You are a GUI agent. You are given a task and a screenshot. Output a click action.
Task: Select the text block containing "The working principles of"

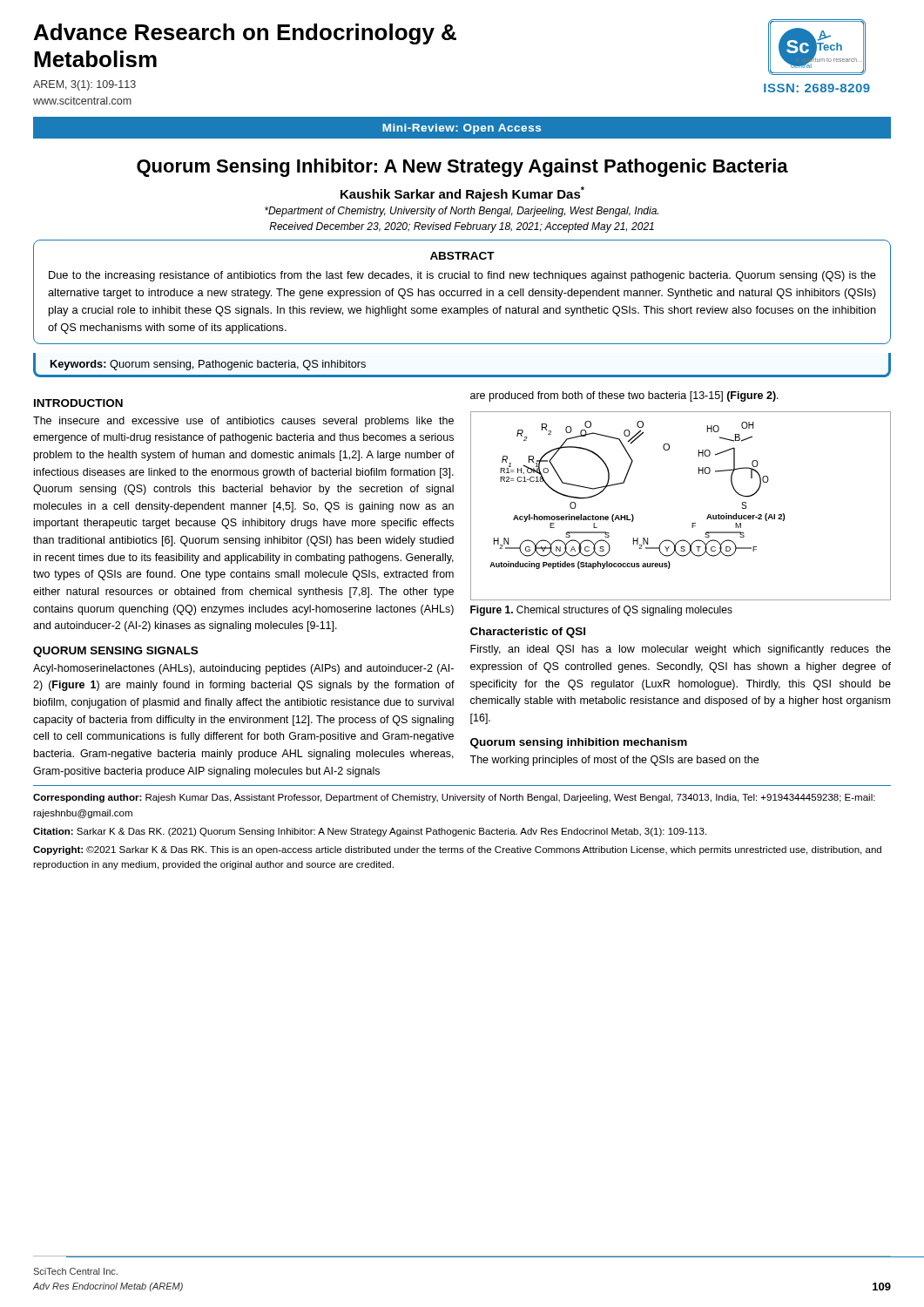click(614, 760)
